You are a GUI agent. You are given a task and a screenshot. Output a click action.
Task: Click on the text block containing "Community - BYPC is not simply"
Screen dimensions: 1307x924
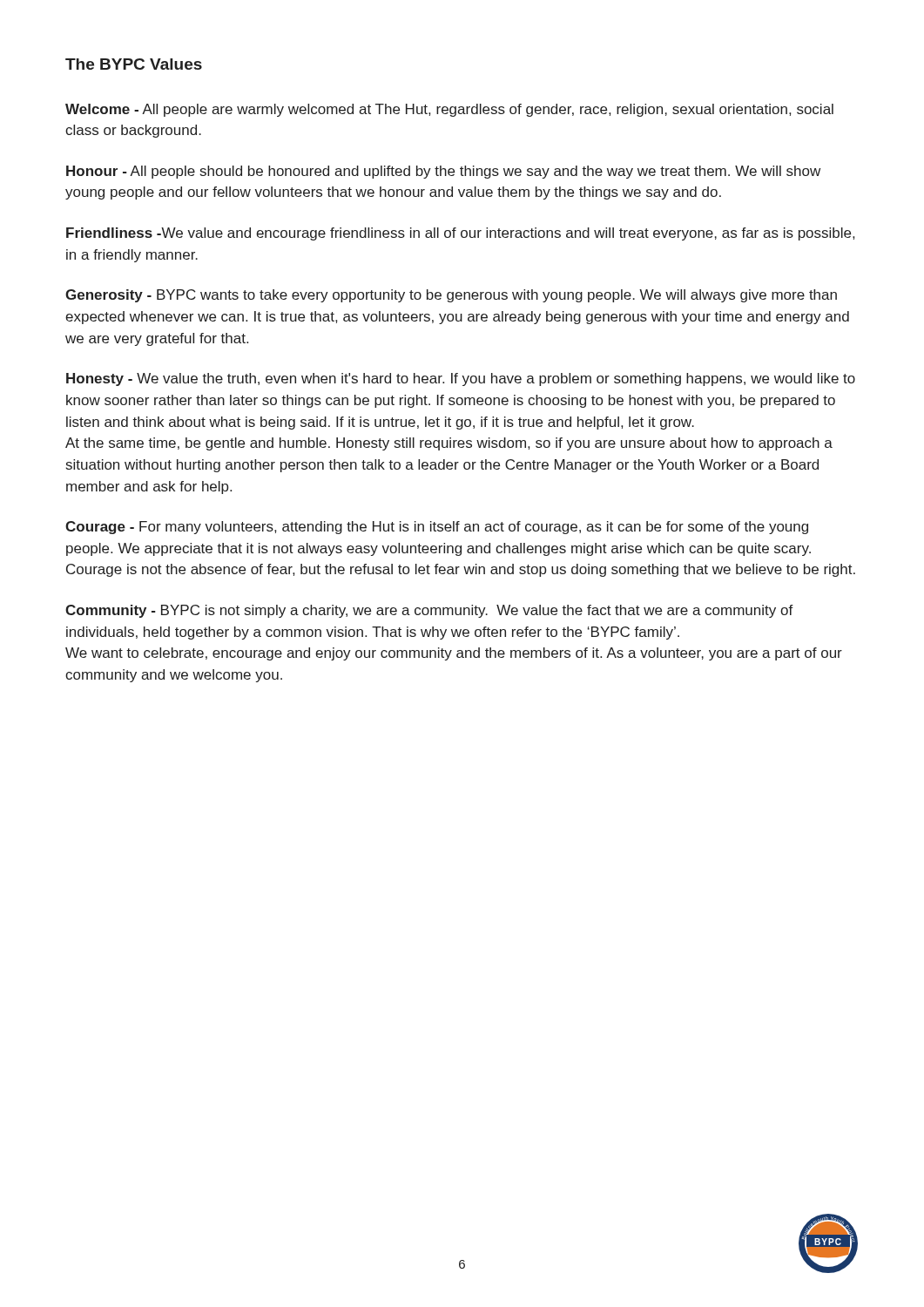pyautogui.click(x=462, y=643)
